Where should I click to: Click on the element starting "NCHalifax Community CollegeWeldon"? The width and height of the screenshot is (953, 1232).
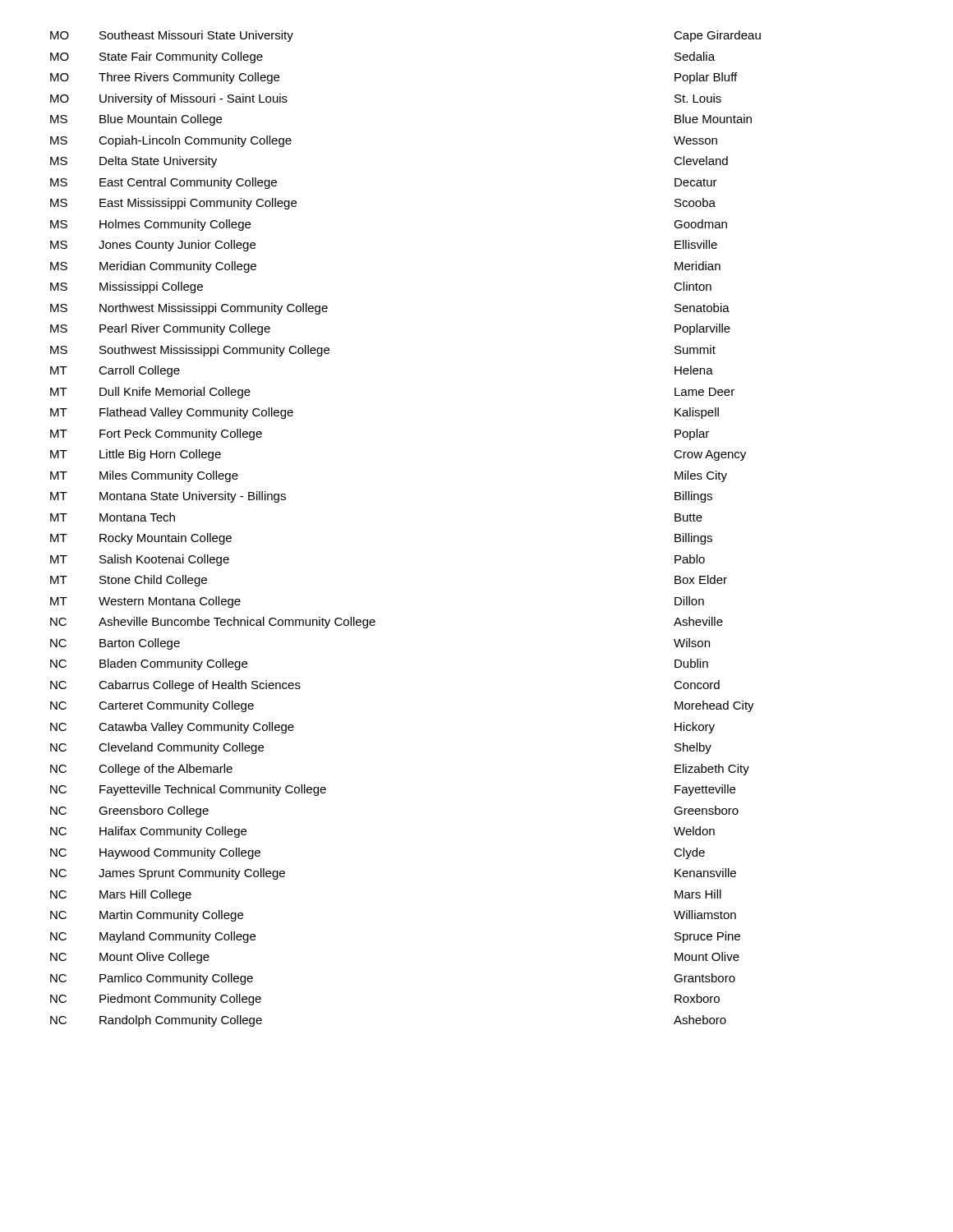pos(170,832)
